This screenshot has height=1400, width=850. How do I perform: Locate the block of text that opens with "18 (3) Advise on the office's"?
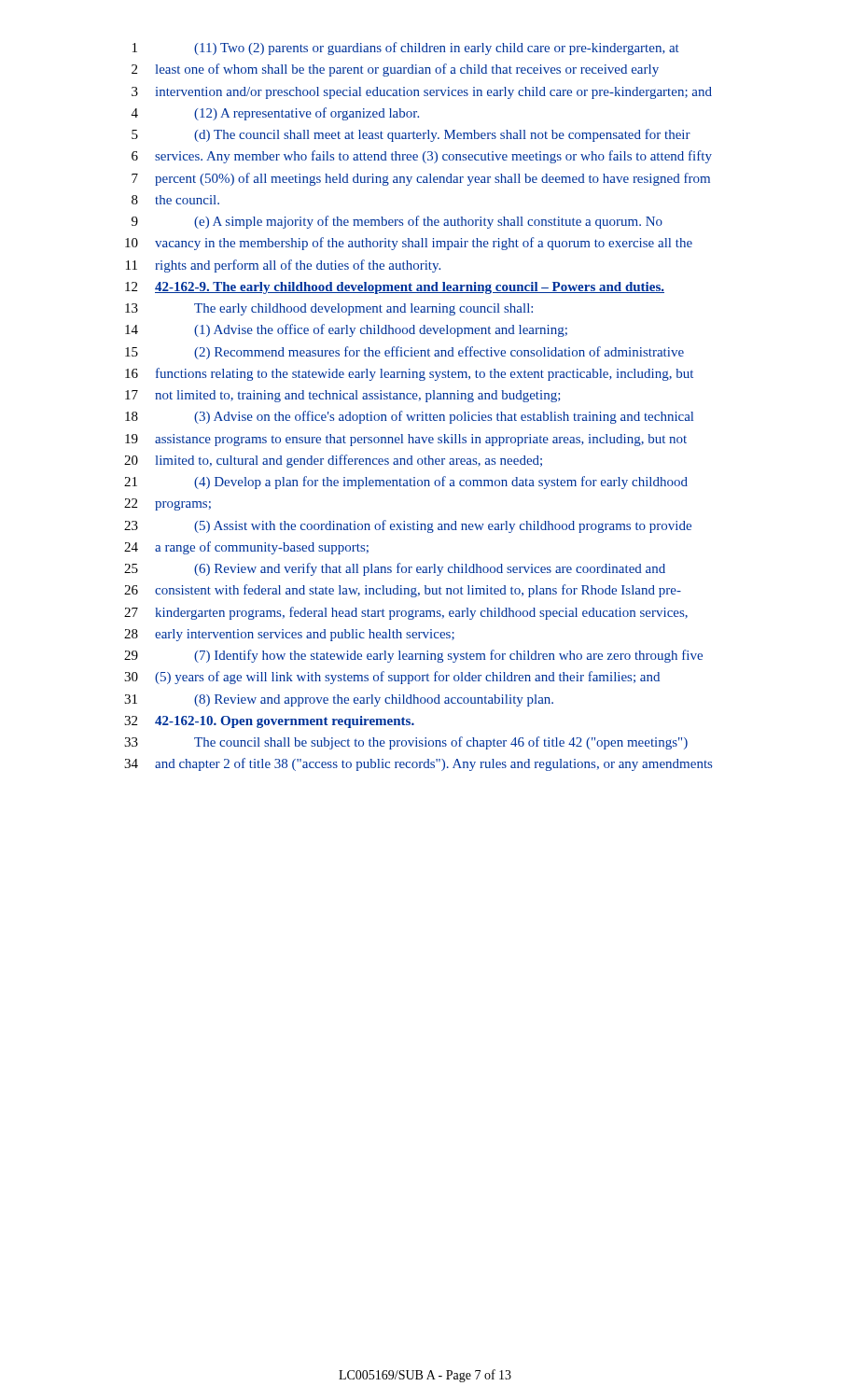click(x=448, y=417)
